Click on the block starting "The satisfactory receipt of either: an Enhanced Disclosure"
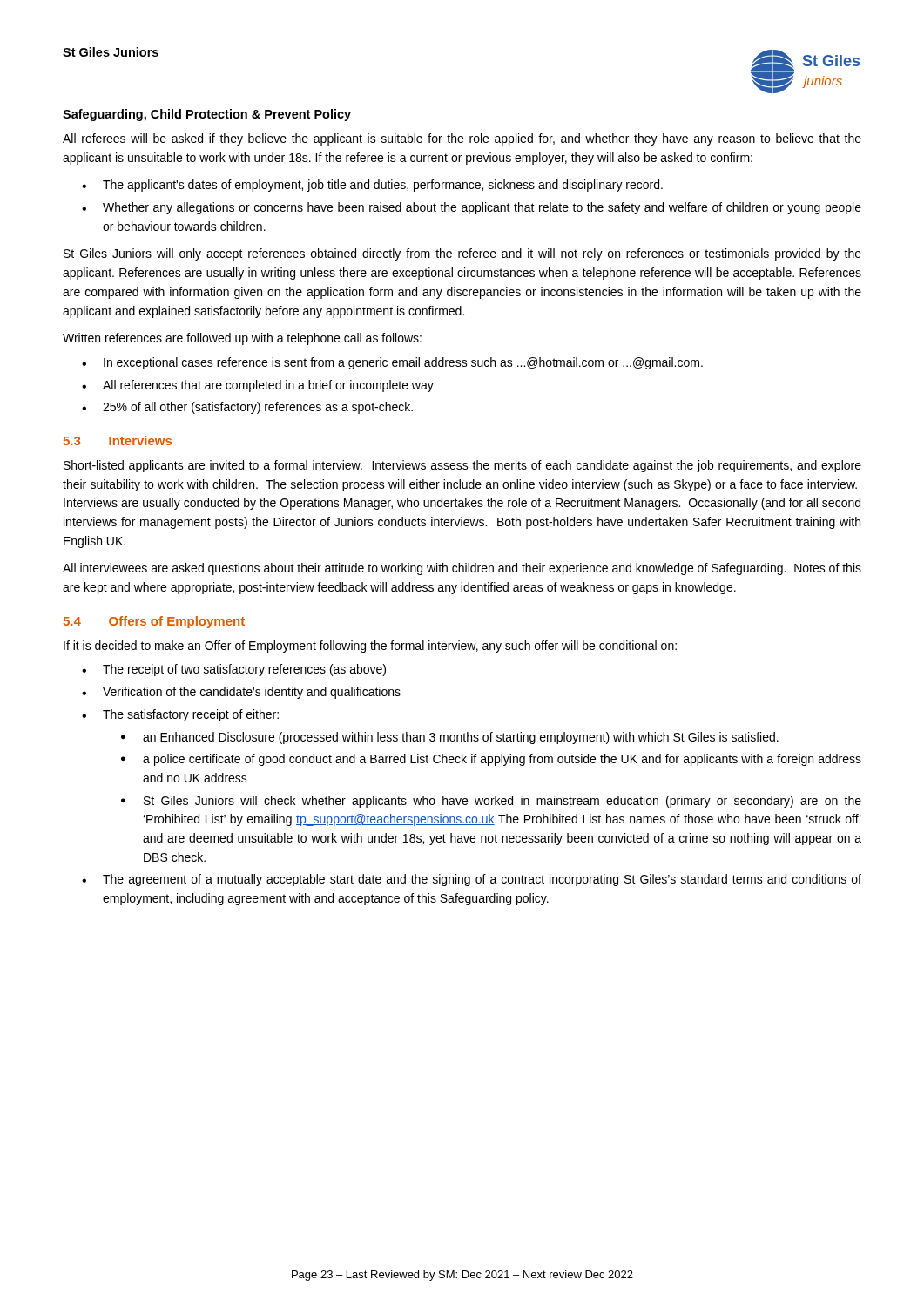Image resolution: width=924 pixels, height=1307 pixels. click(482, 787)
